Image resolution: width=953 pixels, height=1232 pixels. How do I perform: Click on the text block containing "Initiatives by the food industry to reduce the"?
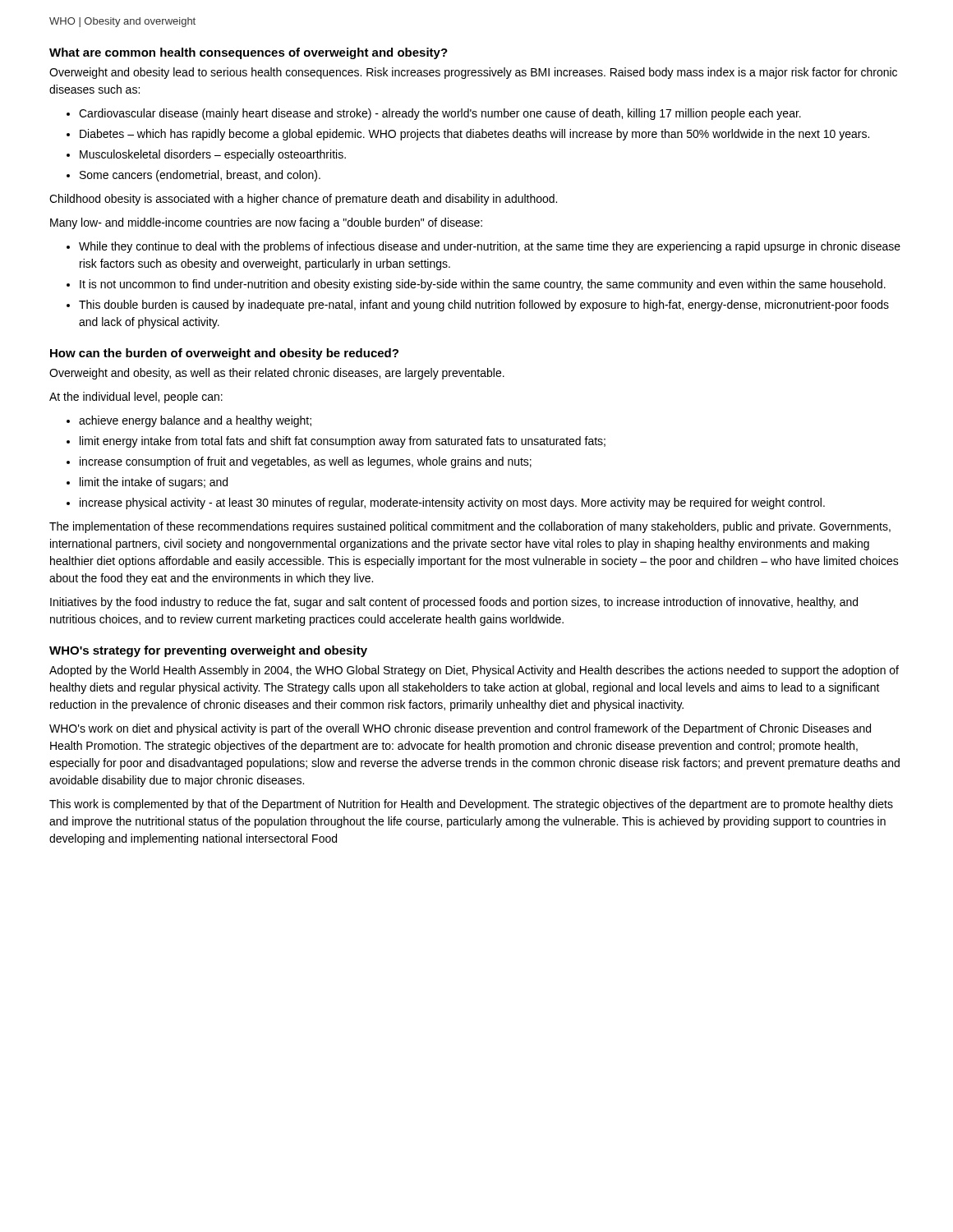pyautogui.click(x=454, y=611)
